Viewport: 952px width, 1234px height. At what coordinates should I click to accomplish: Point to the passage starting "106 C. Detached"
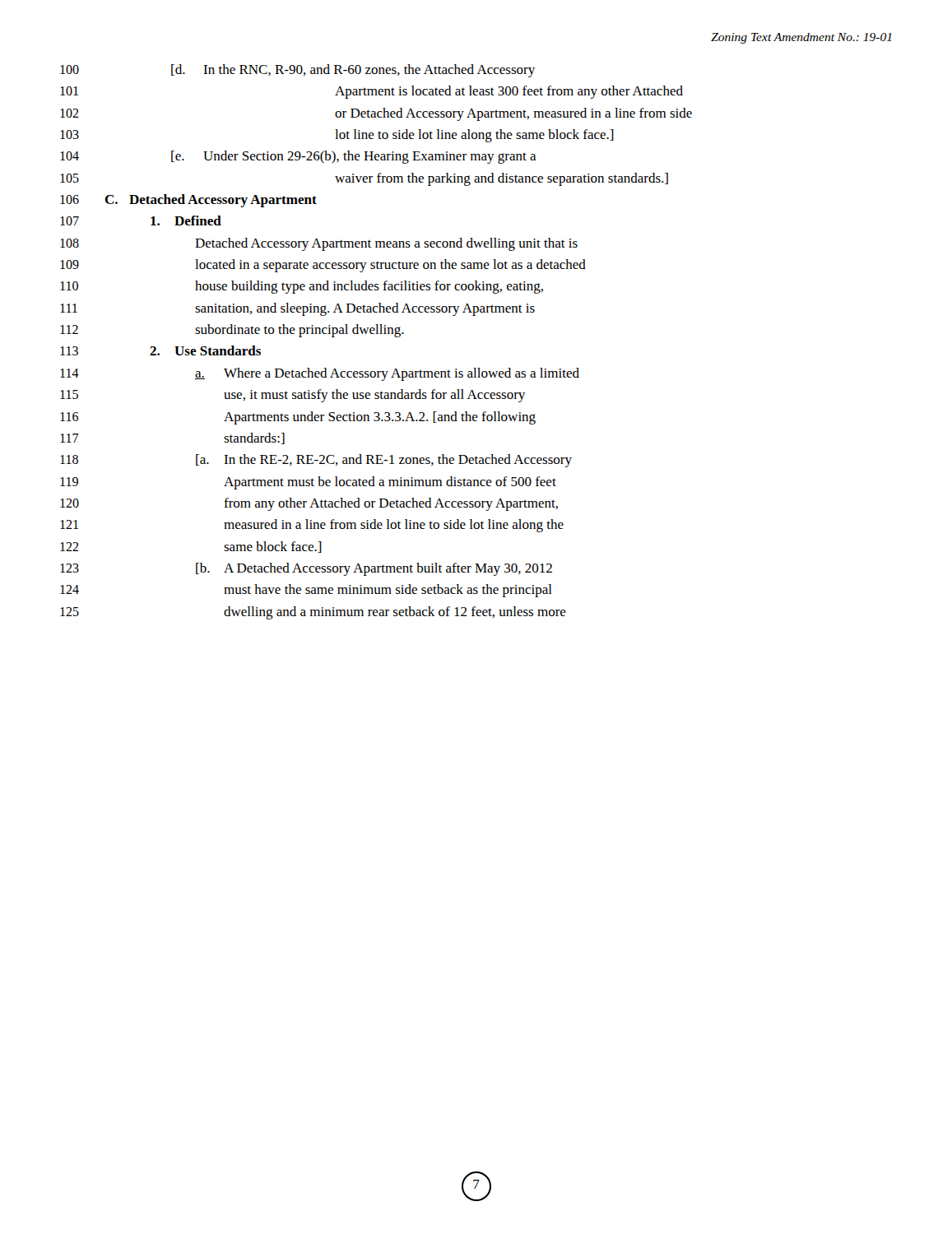tap(188, 201)
